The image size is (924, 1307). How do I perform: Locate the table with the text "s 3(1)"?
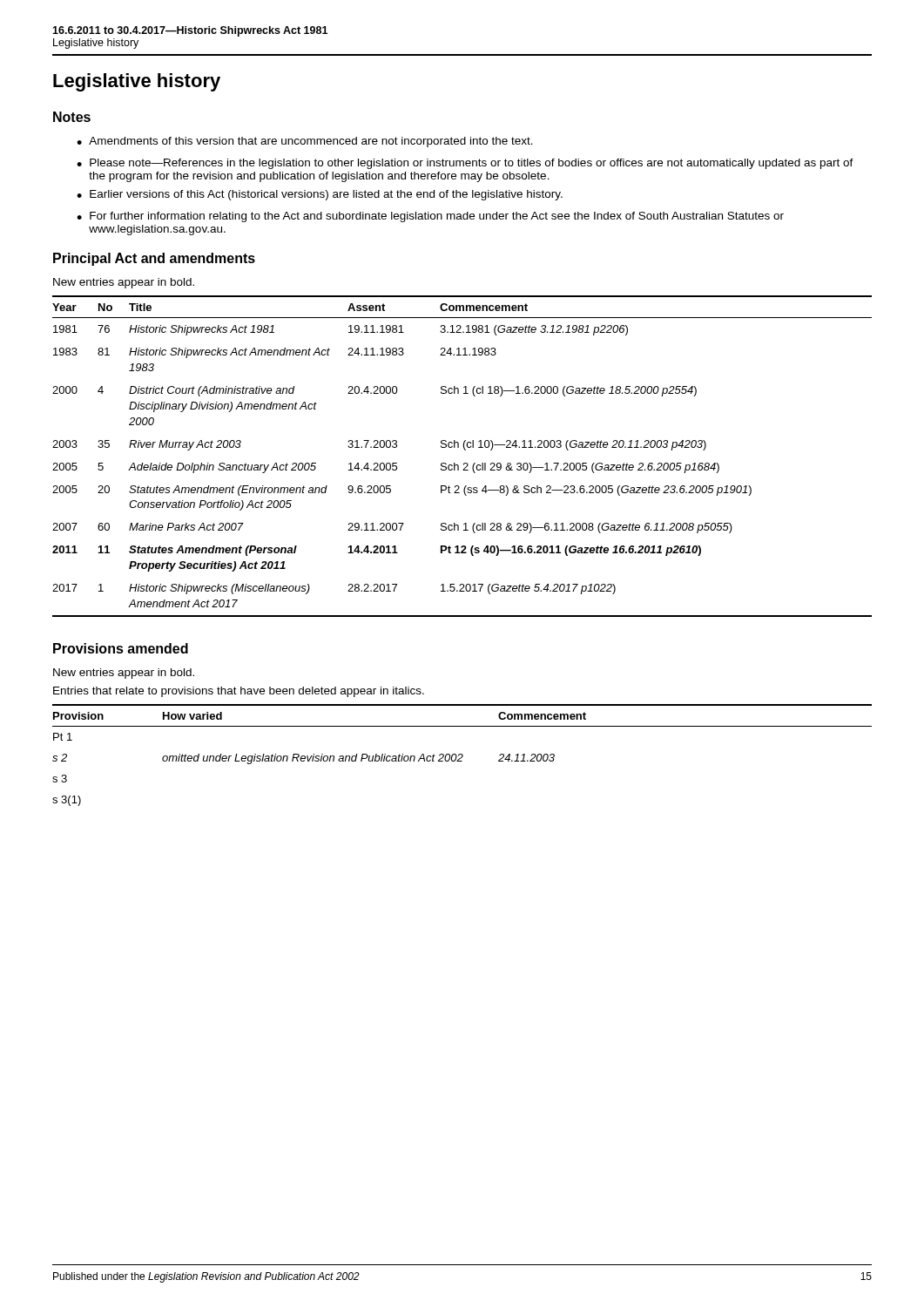coord(462,757)
